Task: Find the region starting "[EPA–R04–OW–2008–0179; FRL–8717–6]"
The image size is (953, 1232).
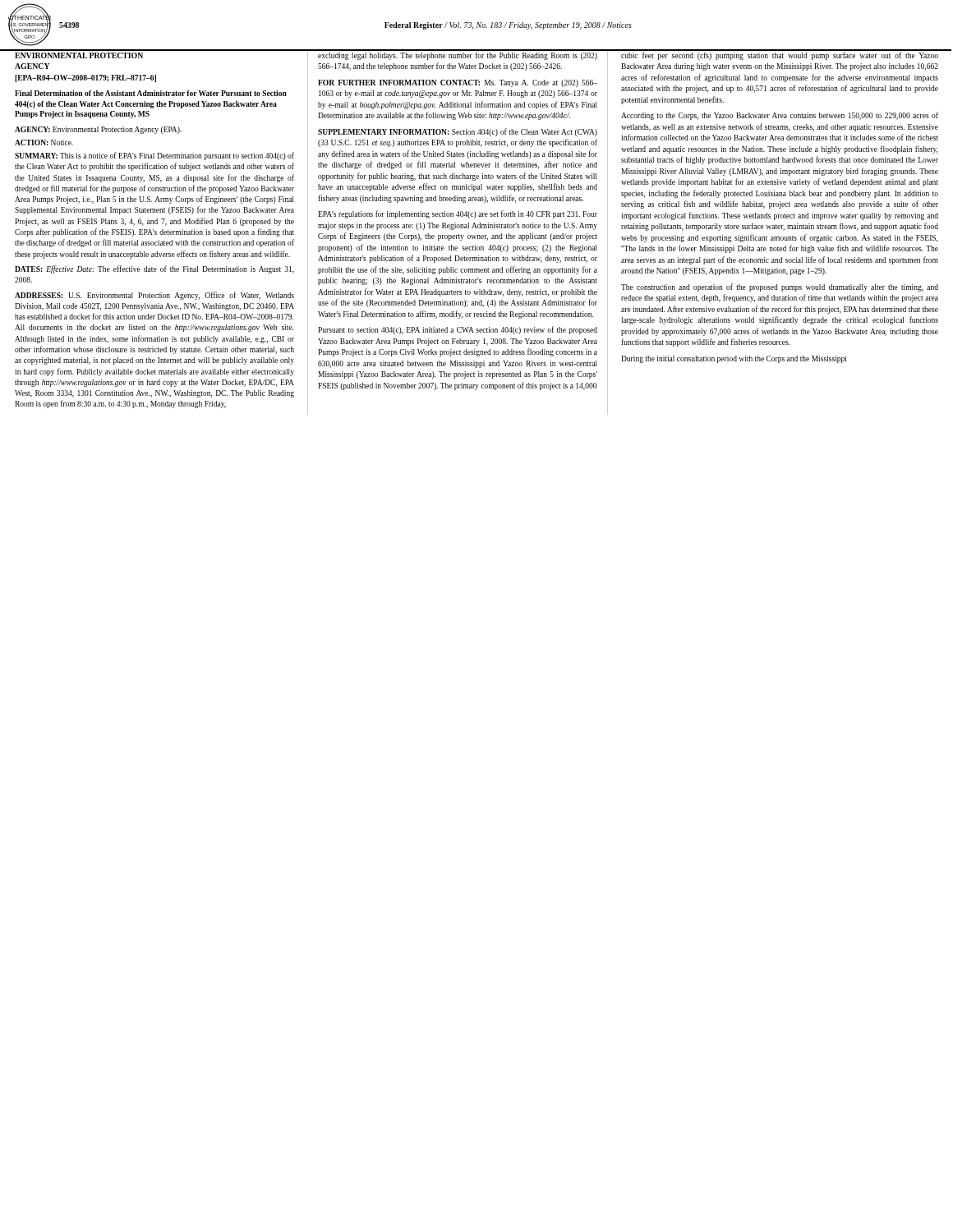Action: (86, 78)
